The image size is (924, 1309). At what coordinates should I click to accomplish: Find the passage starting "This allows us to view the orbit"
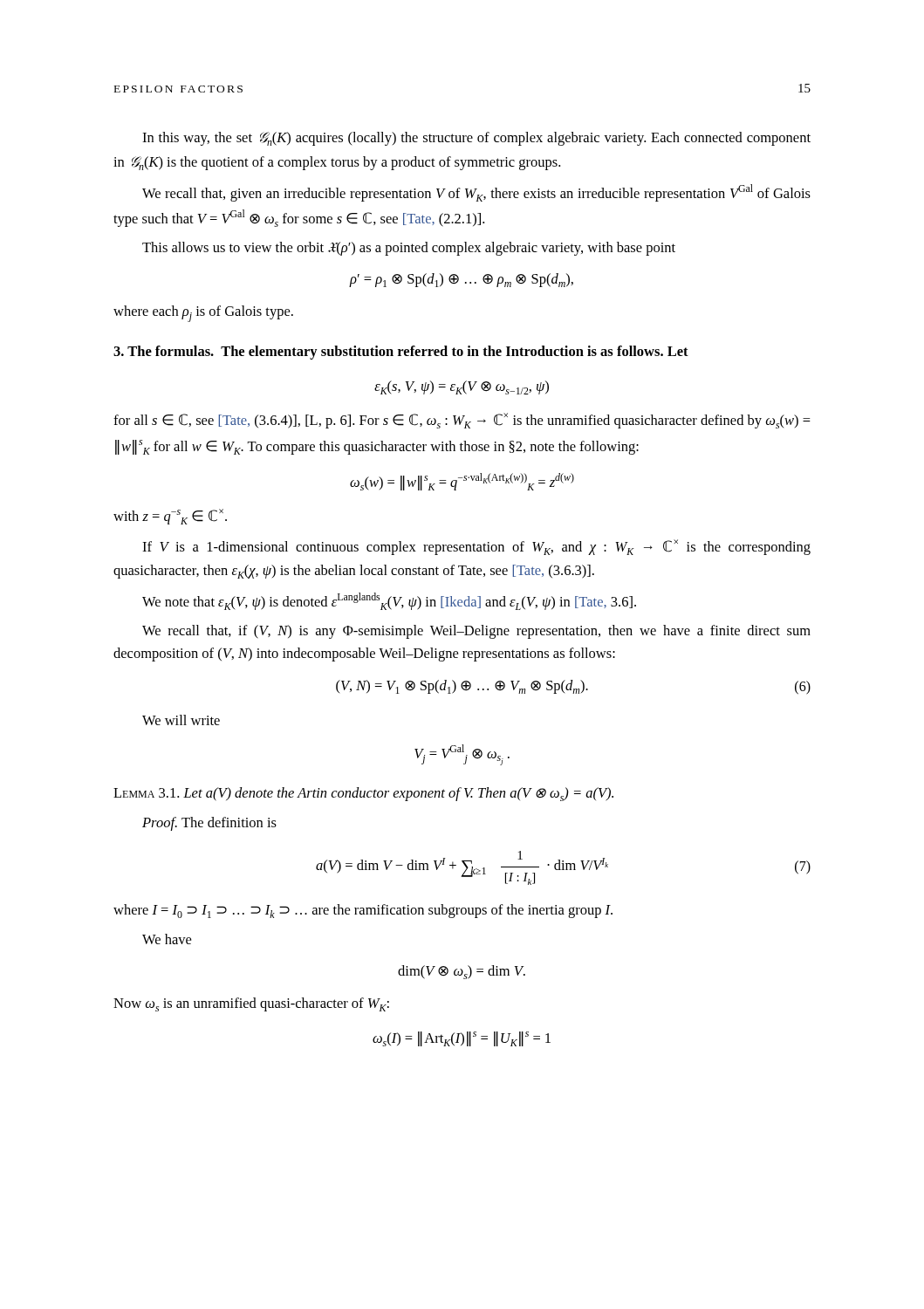462,248
